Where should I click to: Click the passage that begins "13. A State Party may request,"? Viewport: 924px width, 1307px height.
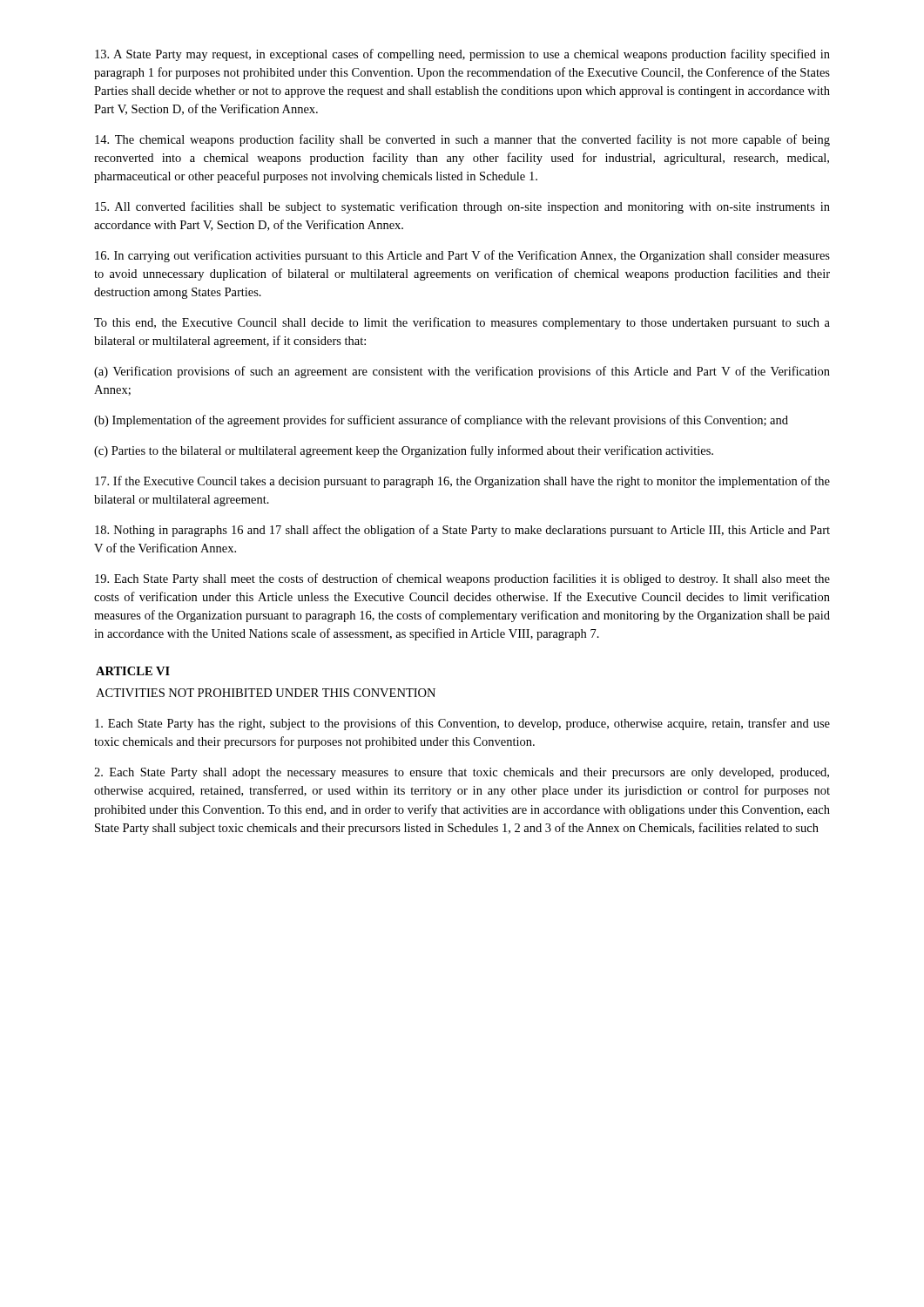coord(462,81)
